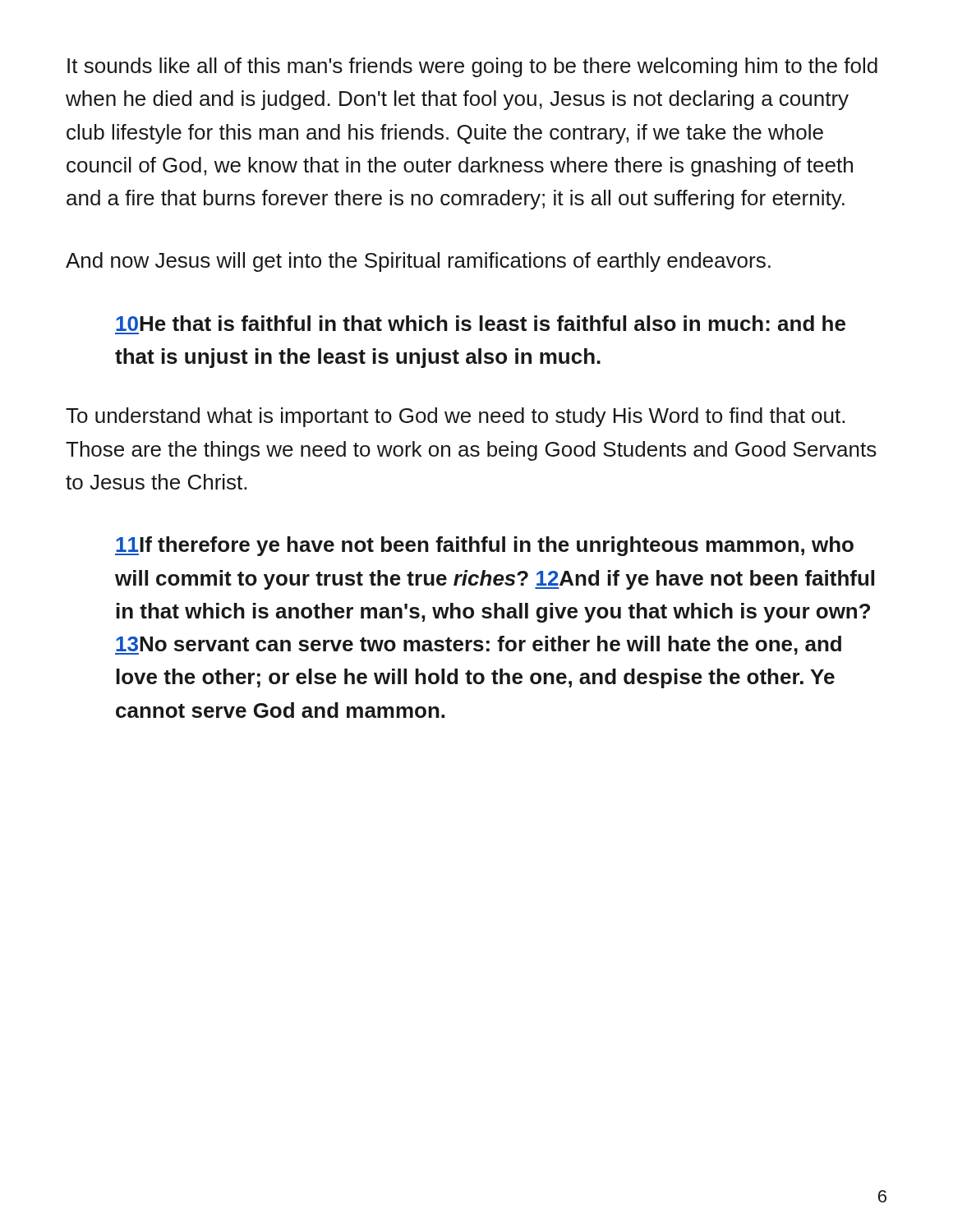This screenshot has height=1232, width=953.
Task: Find the block on this page that starts "It sounds like all"
Action: [x=472, y=132]
